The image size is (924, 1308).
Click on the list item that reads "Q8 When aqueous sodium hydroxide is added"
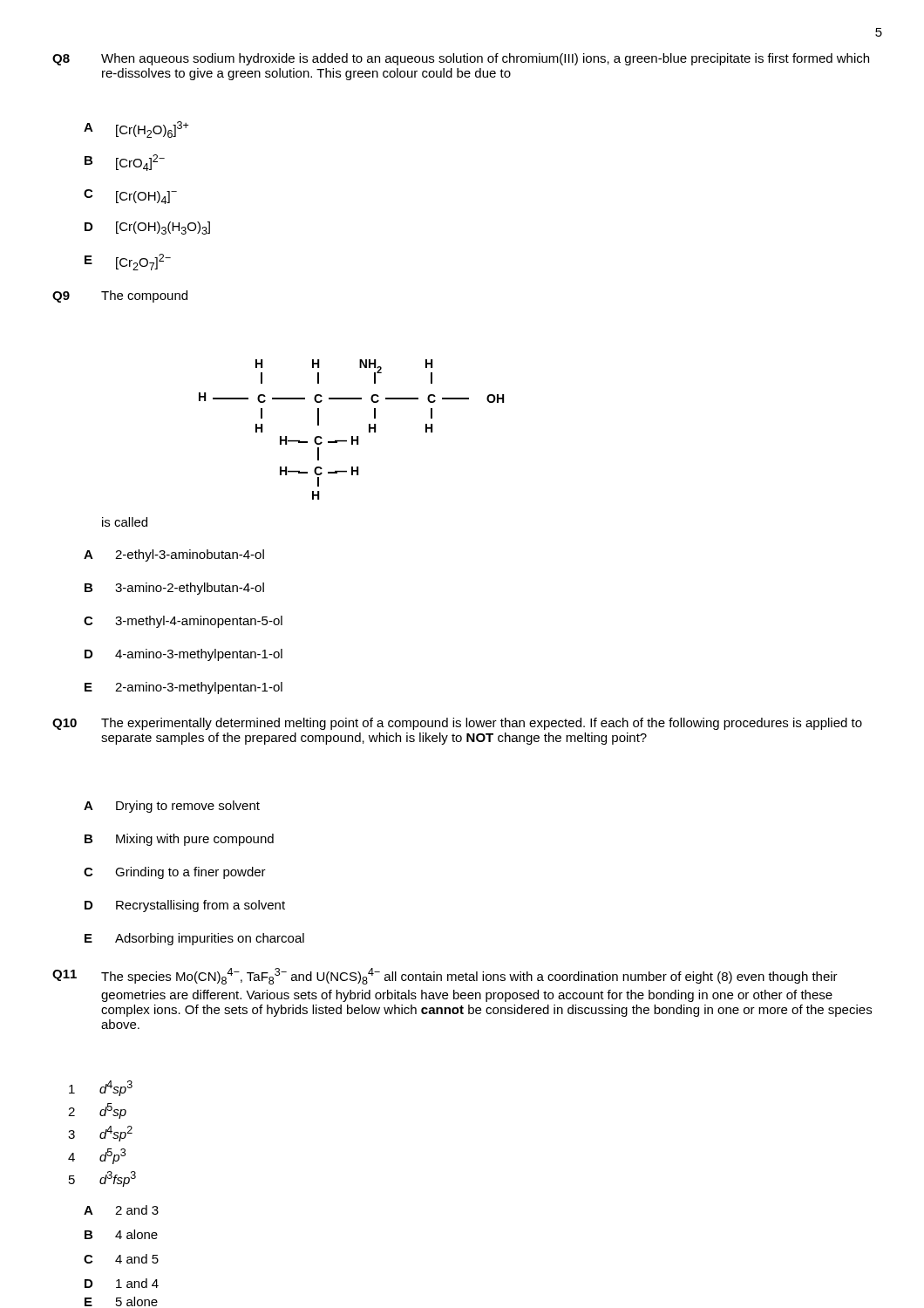click(467, 65)
